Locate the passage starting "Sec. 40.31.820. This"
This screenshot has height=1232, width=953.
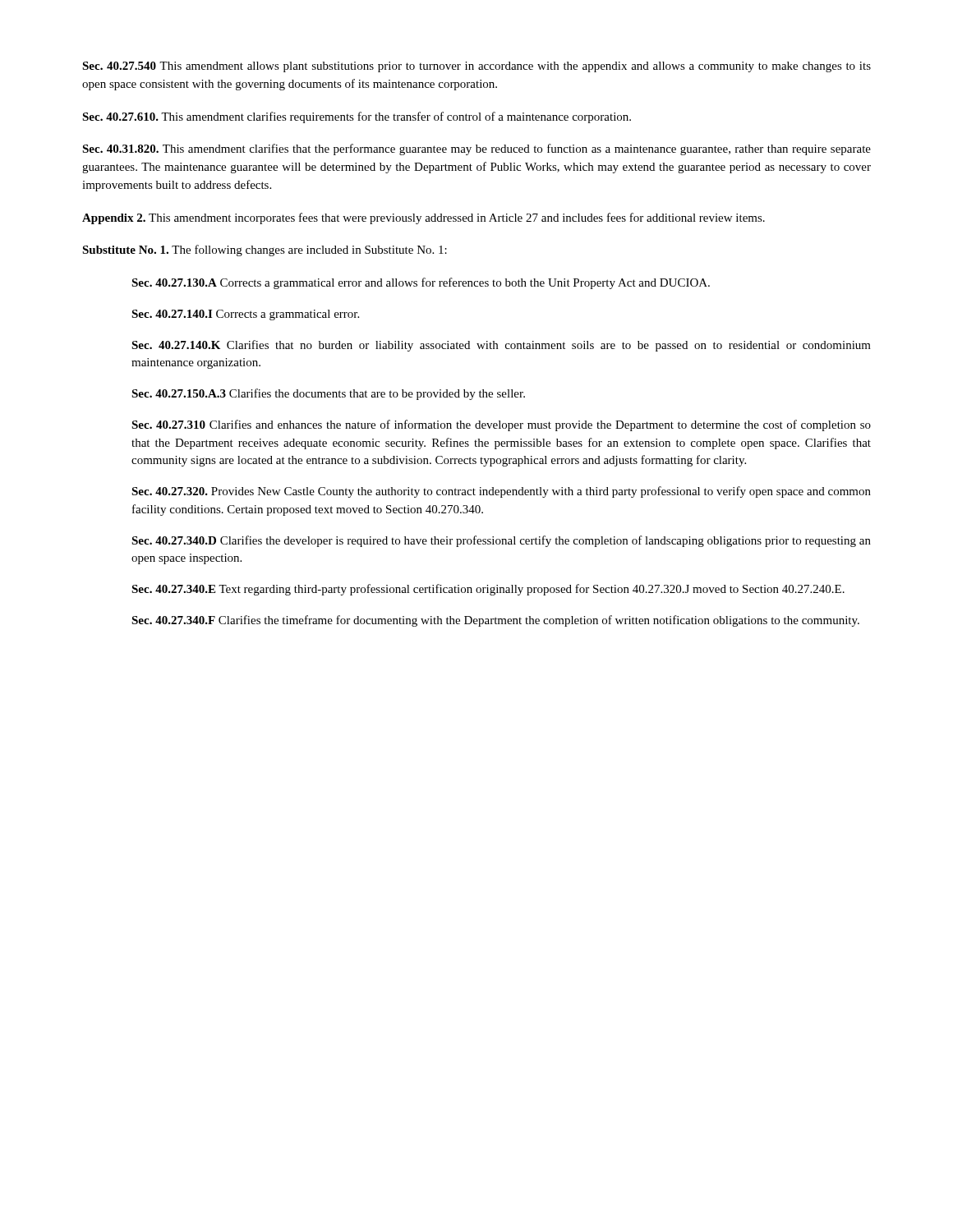tap(476, 167)
